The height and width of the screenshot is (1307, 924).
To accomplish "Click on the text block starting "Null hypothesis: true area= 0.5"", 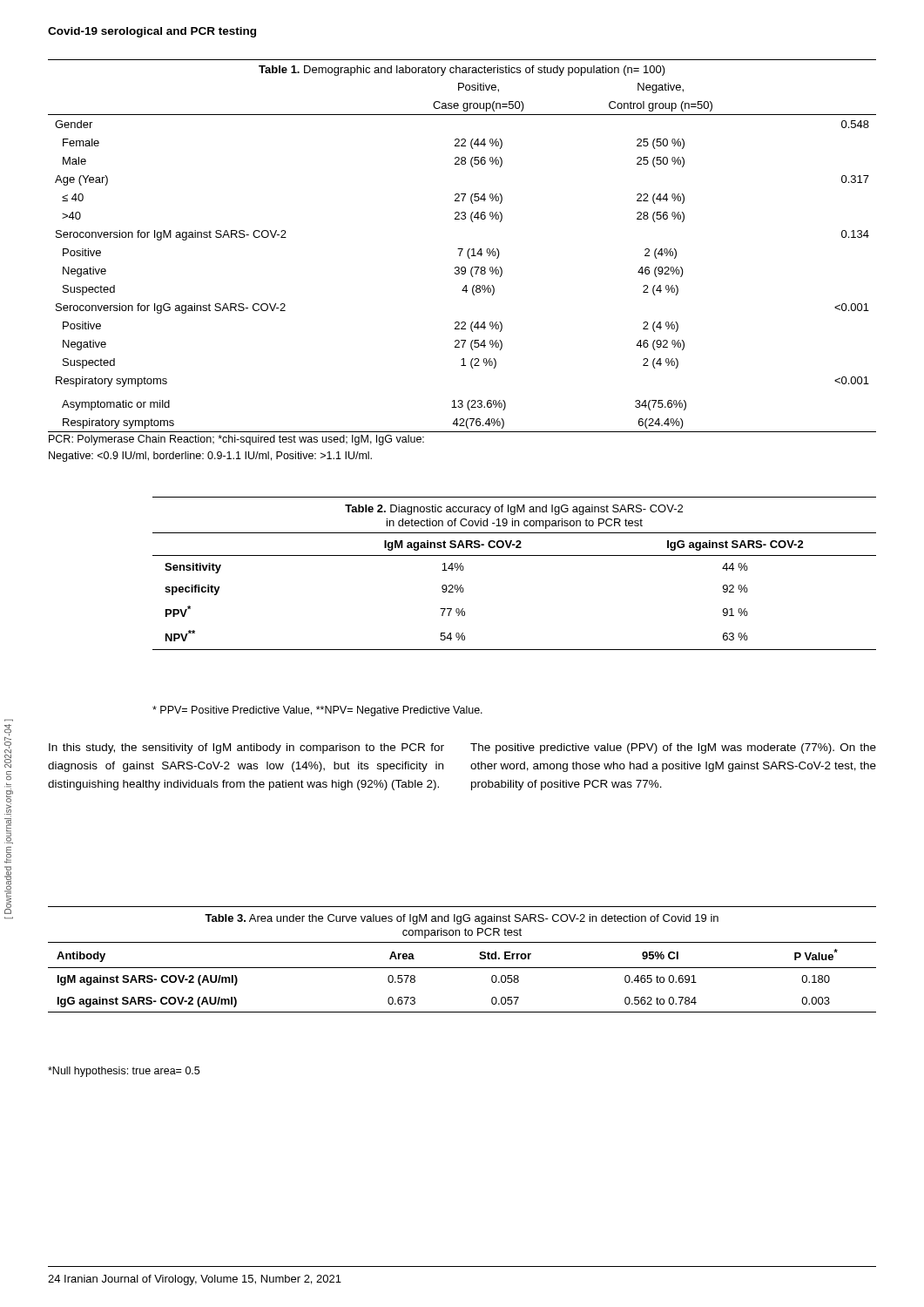I will pyautogui.click(x=124, y=1071).
